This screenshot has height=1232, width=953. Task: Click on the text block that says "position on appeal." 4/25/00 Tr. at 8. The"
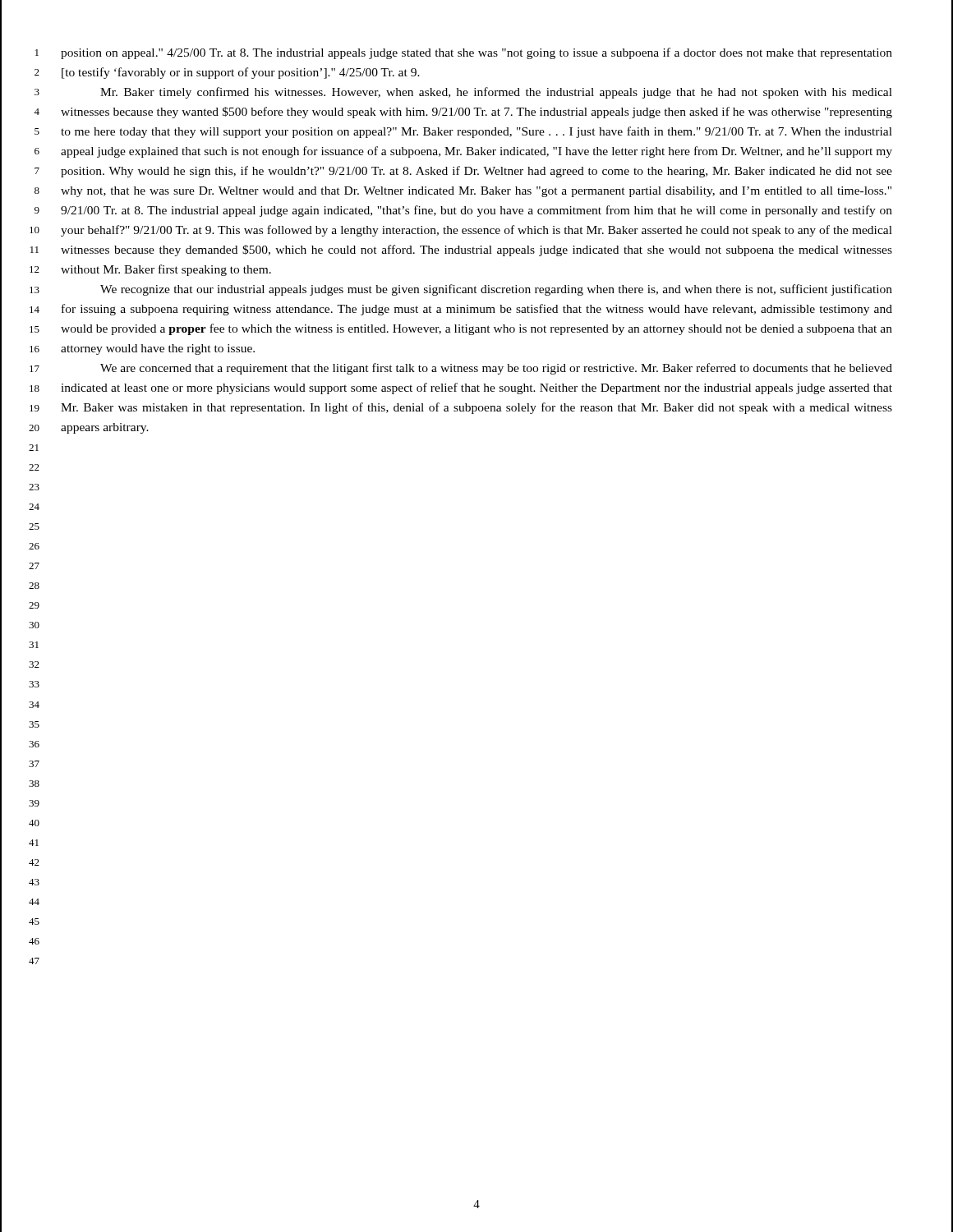click(x=476, y=62)
